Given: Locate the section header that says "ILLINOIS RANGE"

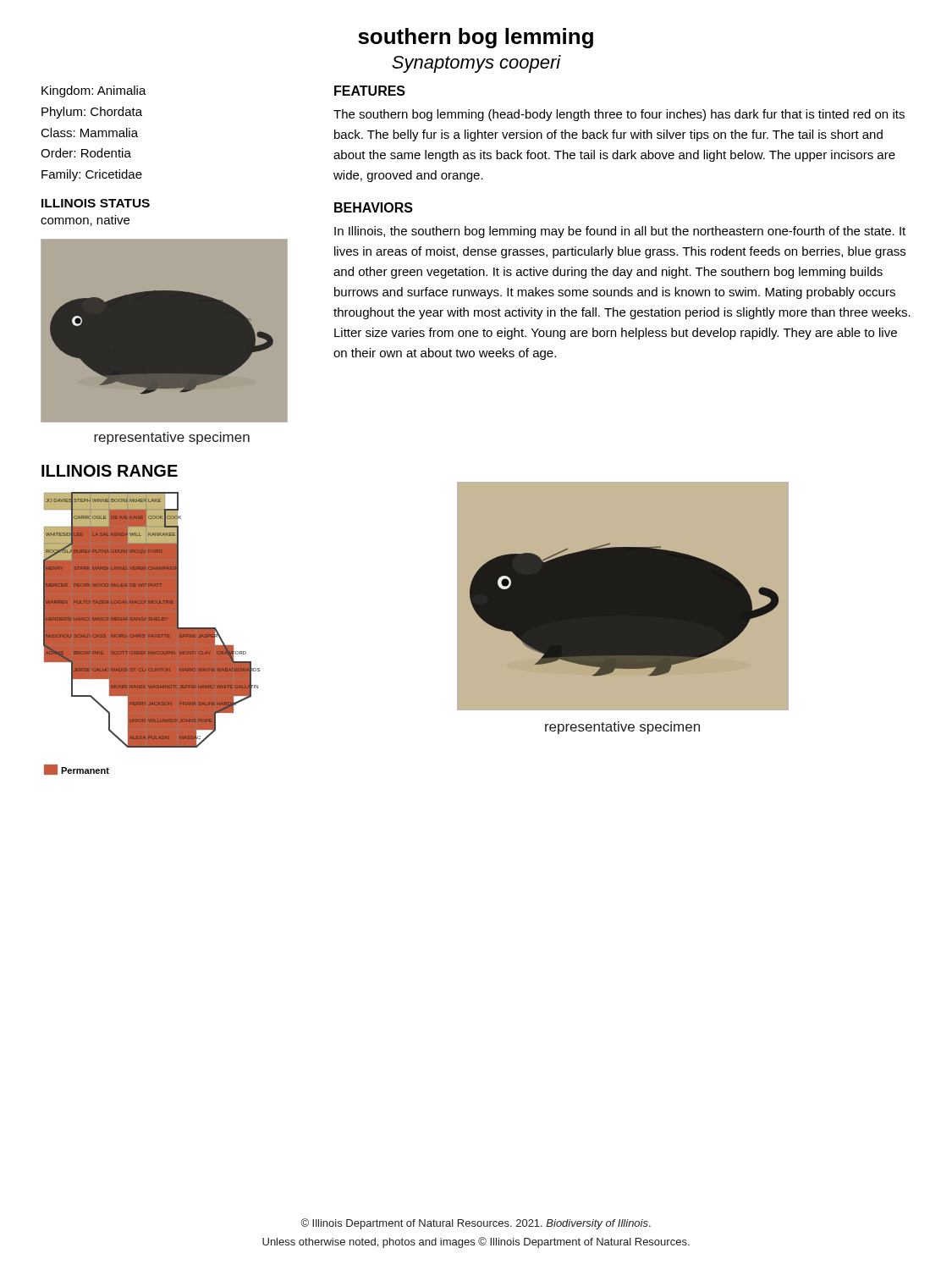Looking at the screenshot, I should coord(109,471).
